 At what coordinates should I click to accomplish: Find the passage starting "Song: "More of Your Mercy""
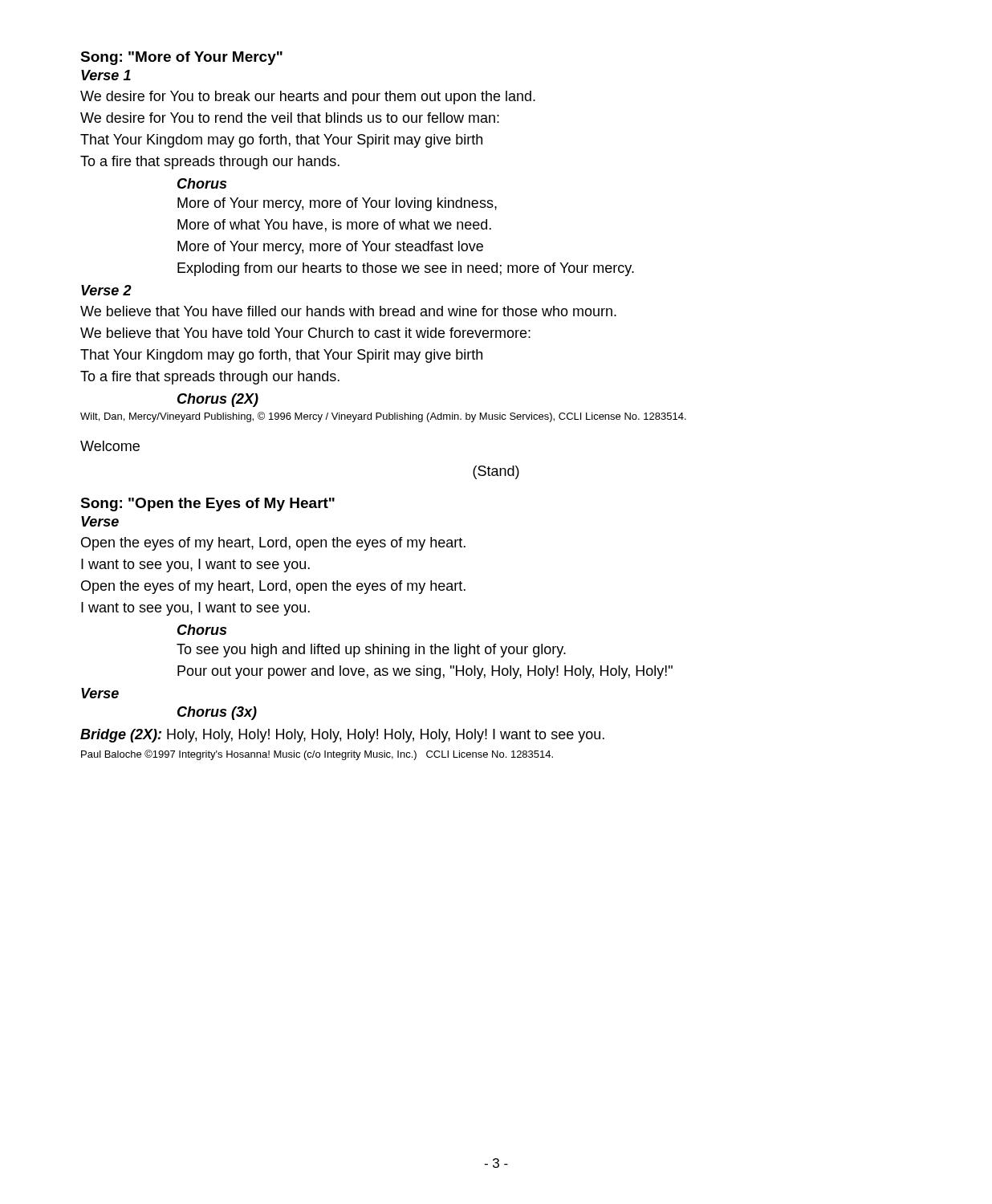pyautogui.click(x=182, y=57)
